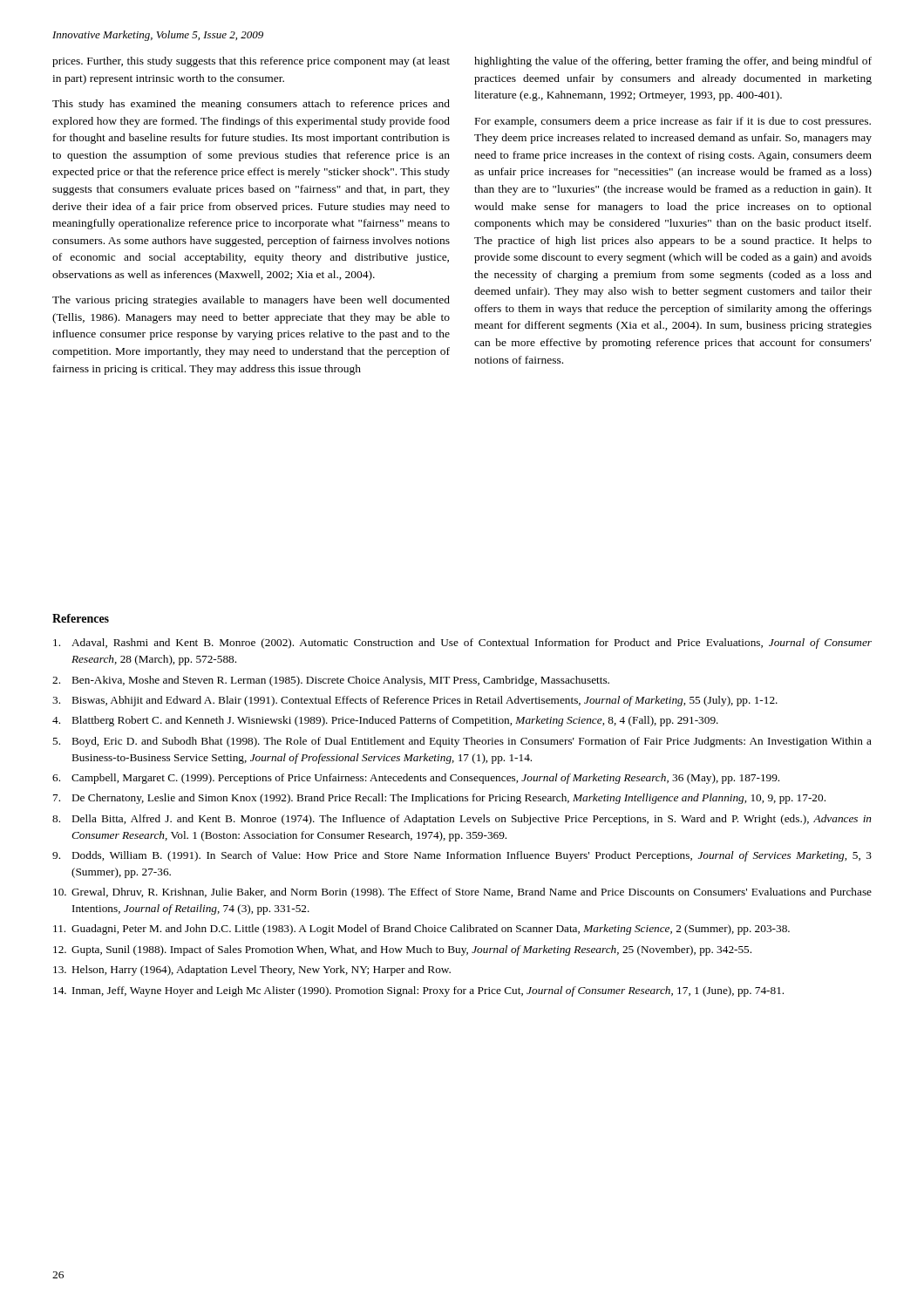The width and height of the screenshot is (924, 1308).
Task: Locate the text block that reads "highlighting the value of the offering, better framing"
Action: tap(673, 210)
